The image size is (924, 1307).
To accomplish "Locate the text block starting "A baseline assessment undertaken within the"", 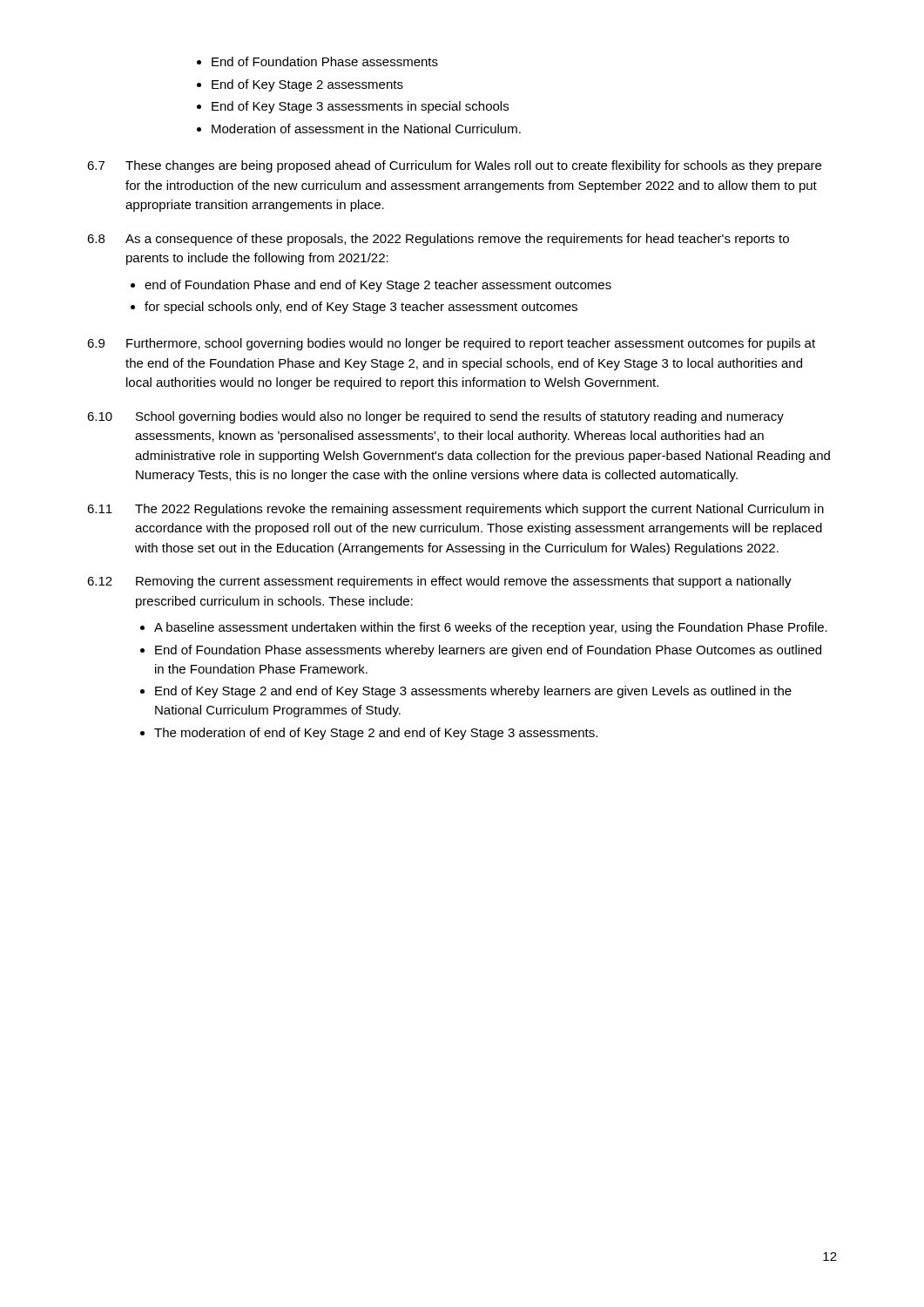I will click(x=493, y=627).
